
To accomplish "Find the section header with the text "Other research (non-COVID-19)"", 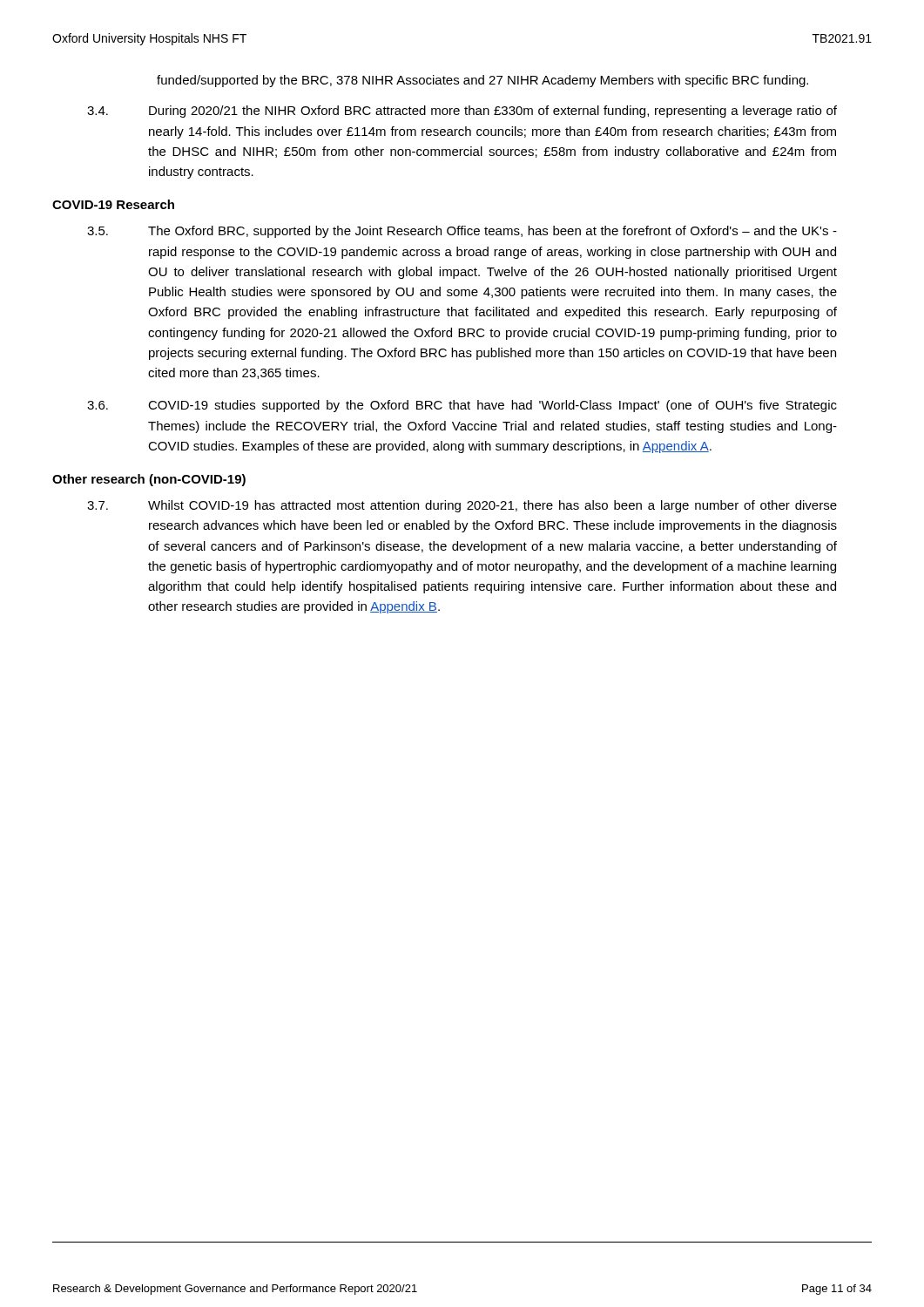I will tap(149, 479).
